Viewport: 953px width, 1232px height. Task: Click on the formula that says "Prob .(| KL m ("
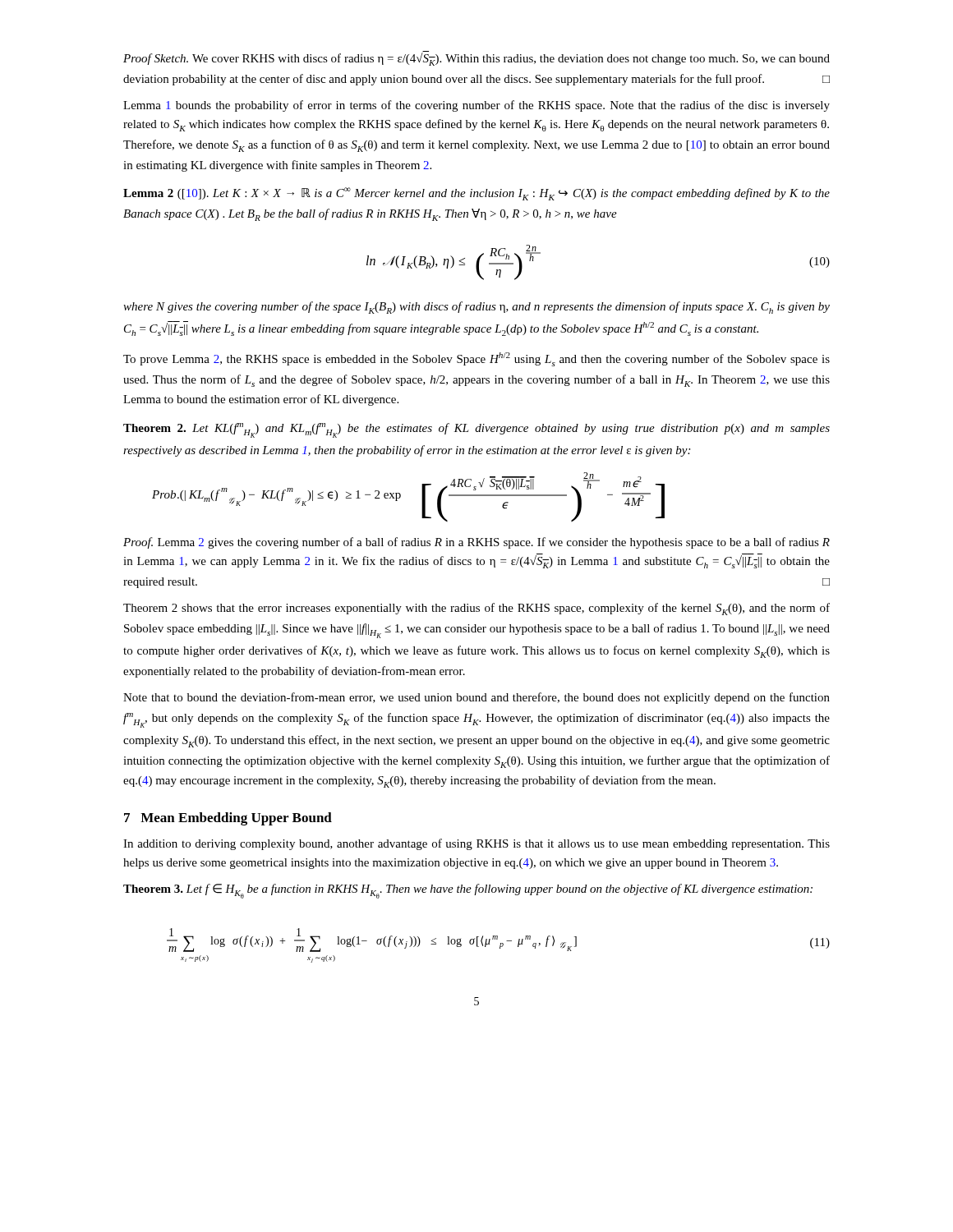[476, 496]
